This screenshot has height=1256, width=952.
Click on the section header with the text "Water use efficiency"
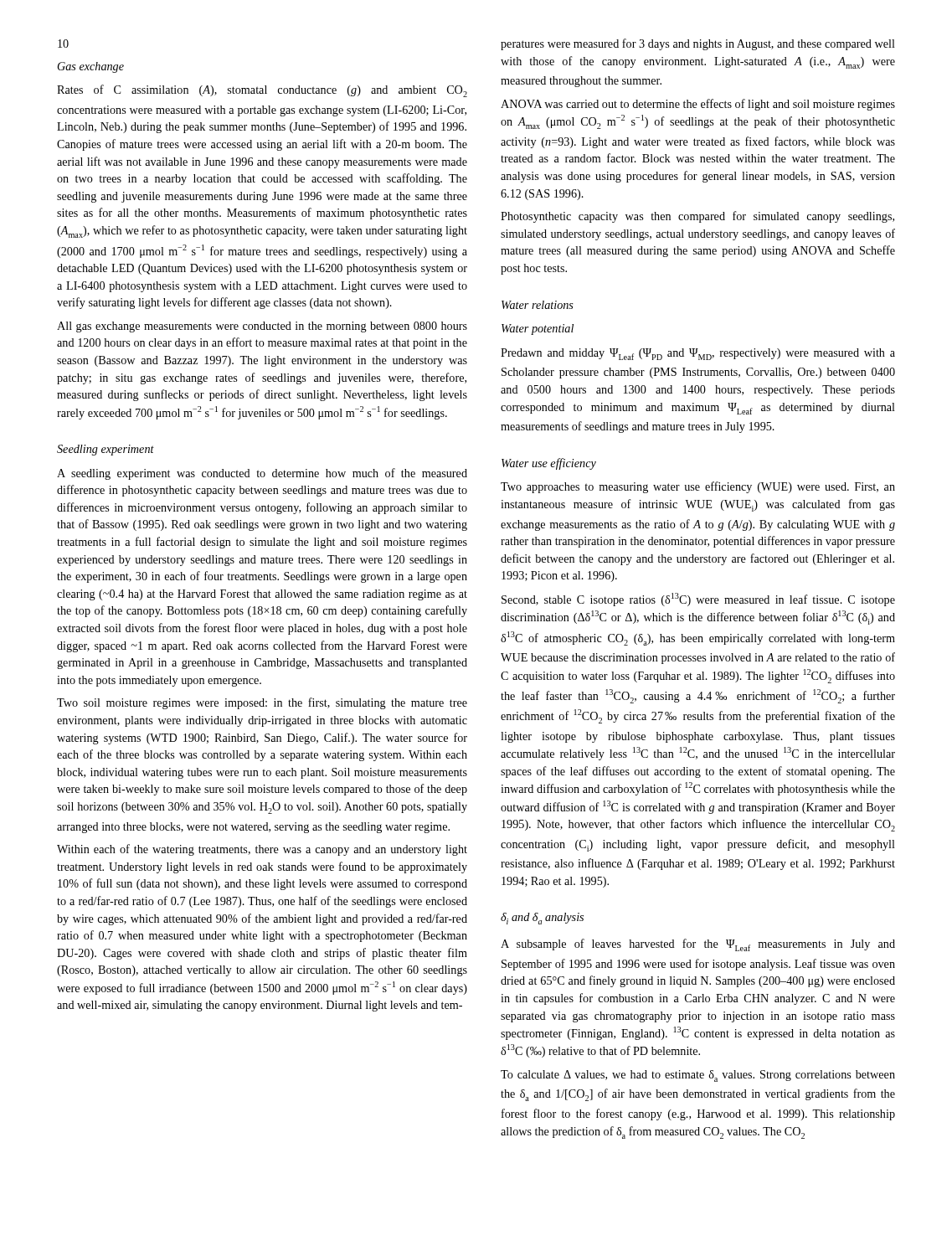pos(548,463)
